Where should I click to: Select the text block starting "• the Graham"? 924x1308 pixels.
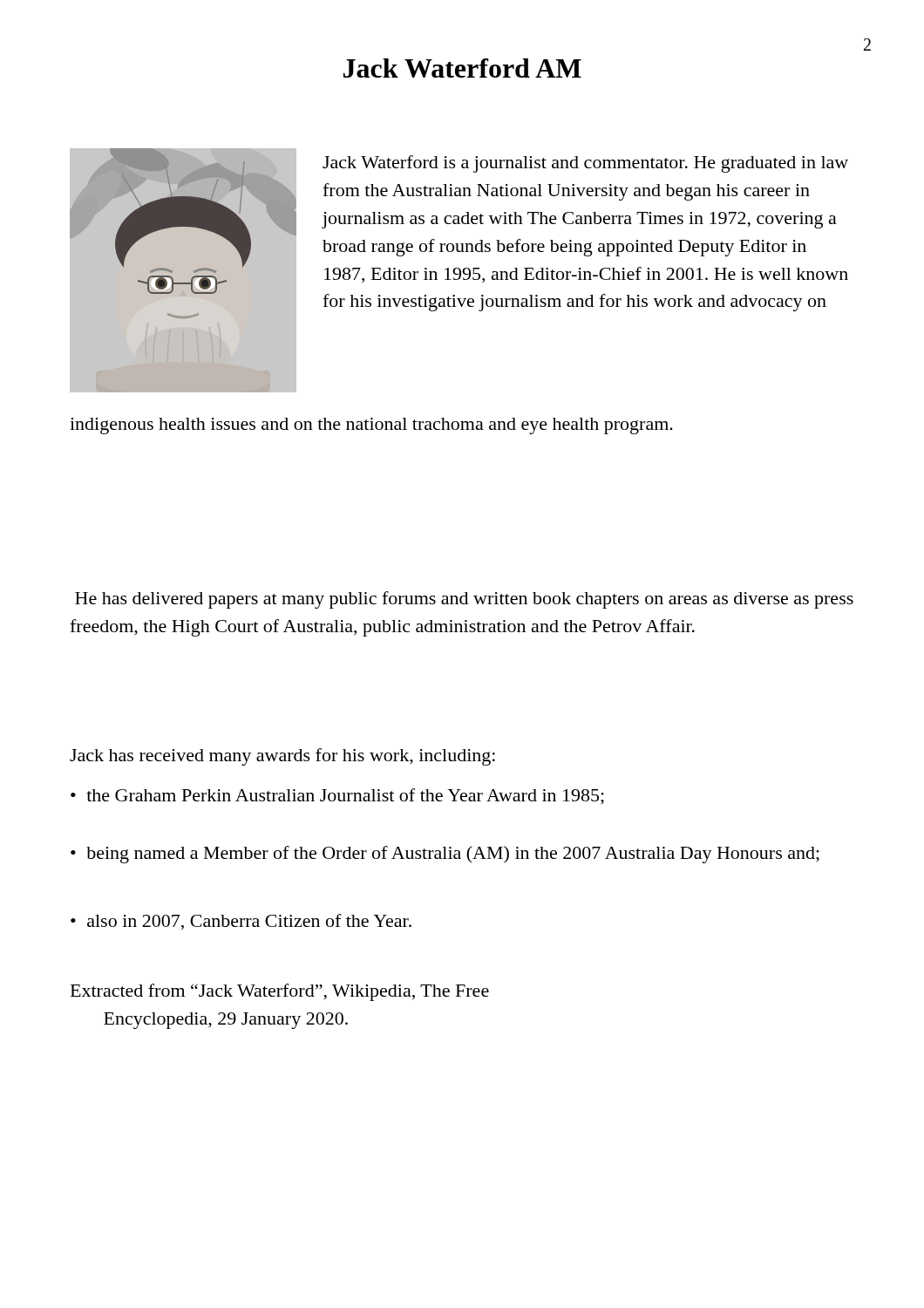click(x=337, y=795)
